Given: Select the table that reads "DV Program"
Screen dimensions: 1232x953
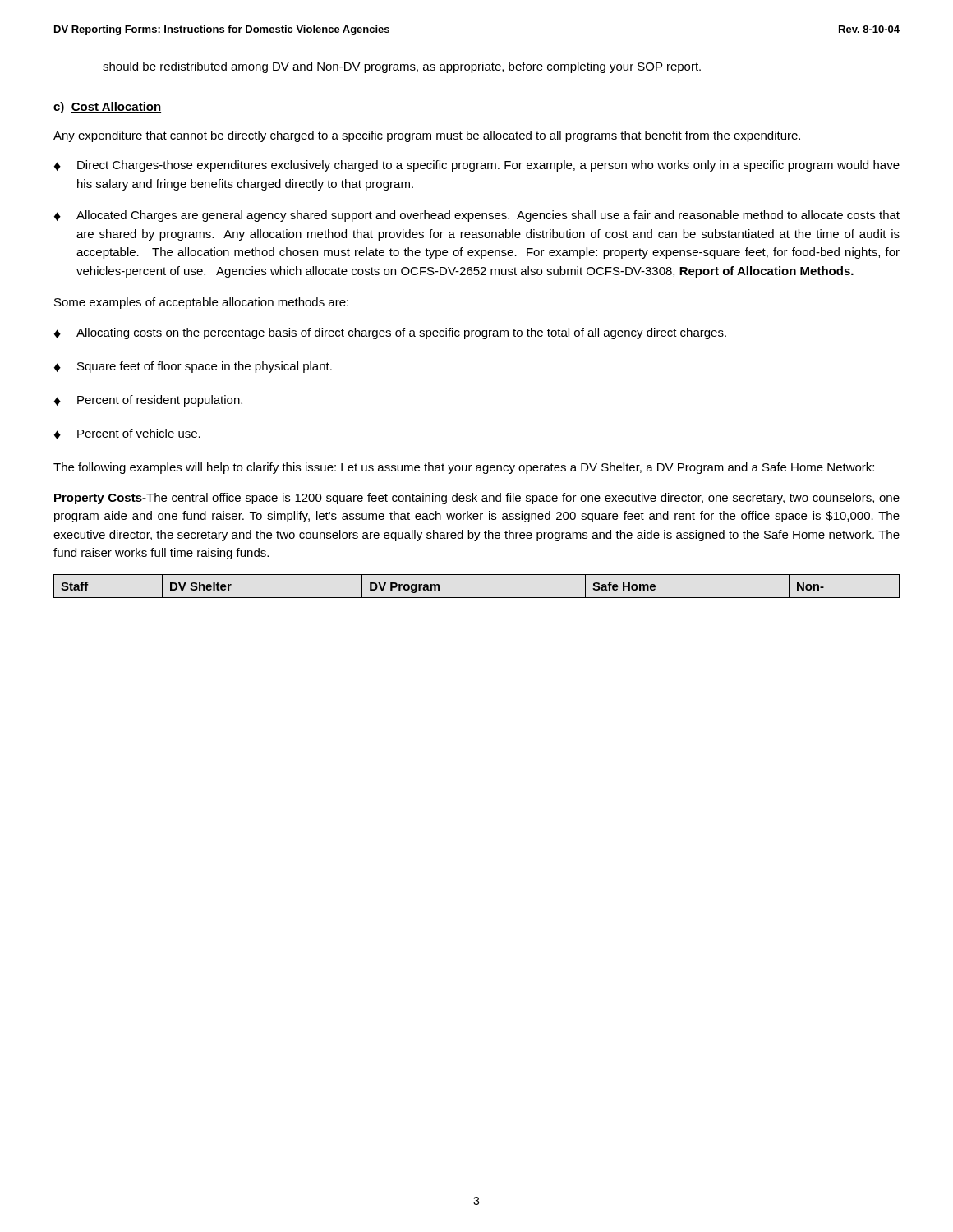Looking at the screenshot, I should pos(476,586).
